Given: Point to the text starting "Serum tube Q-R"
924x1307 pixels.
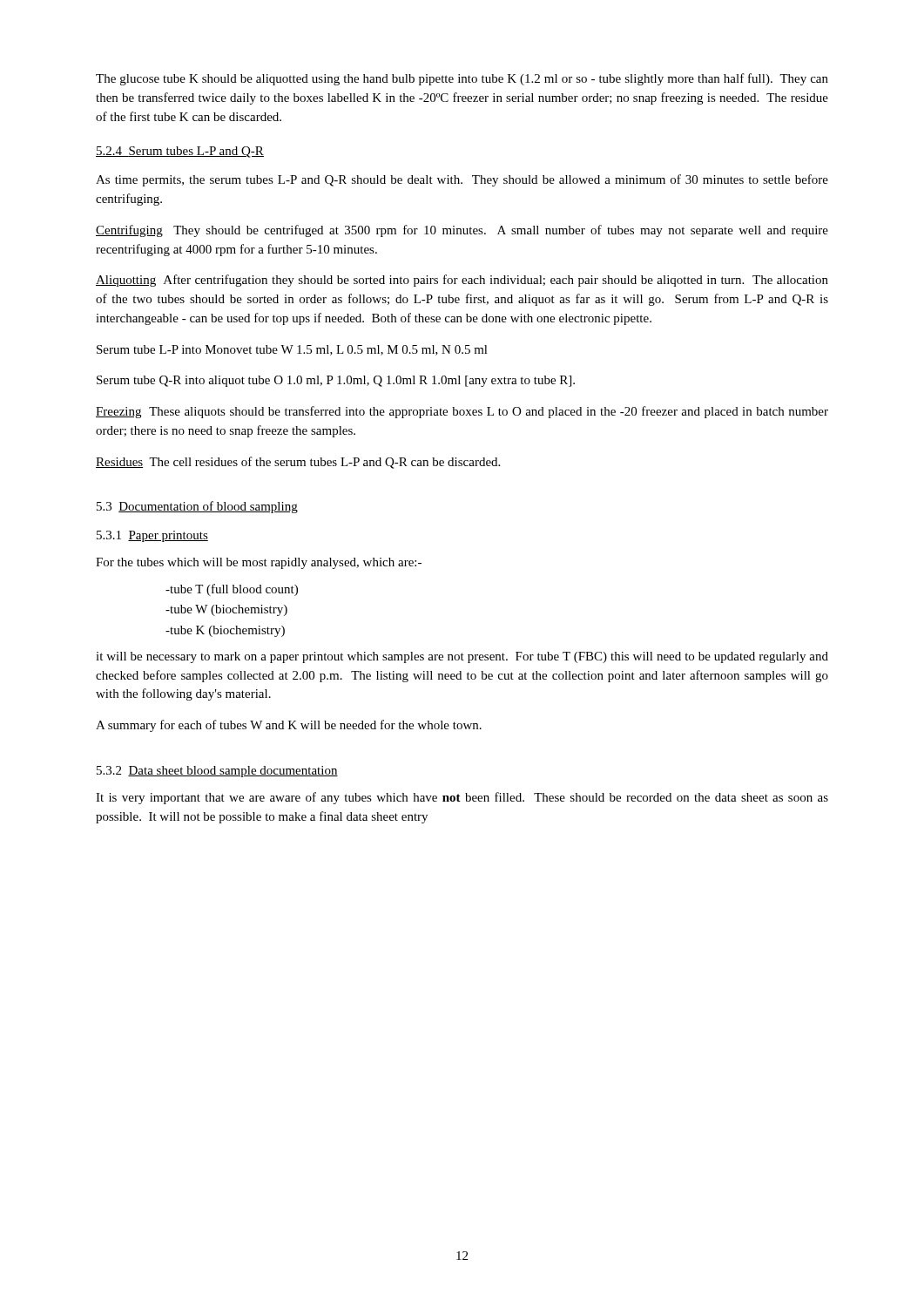Looking at the screenshot, I should click(336, 380).
